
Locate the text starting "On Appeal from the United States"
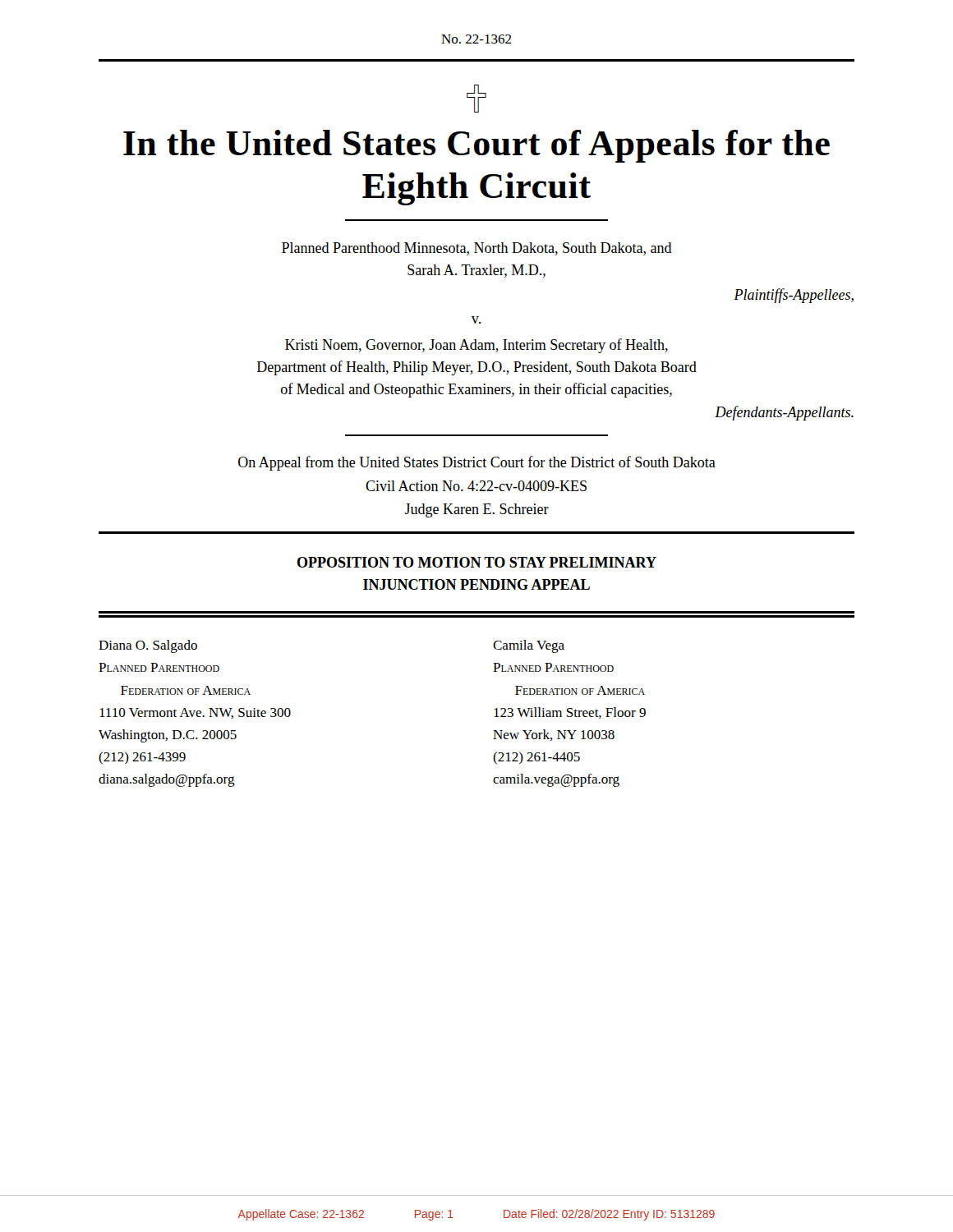(x=476, y=486)
